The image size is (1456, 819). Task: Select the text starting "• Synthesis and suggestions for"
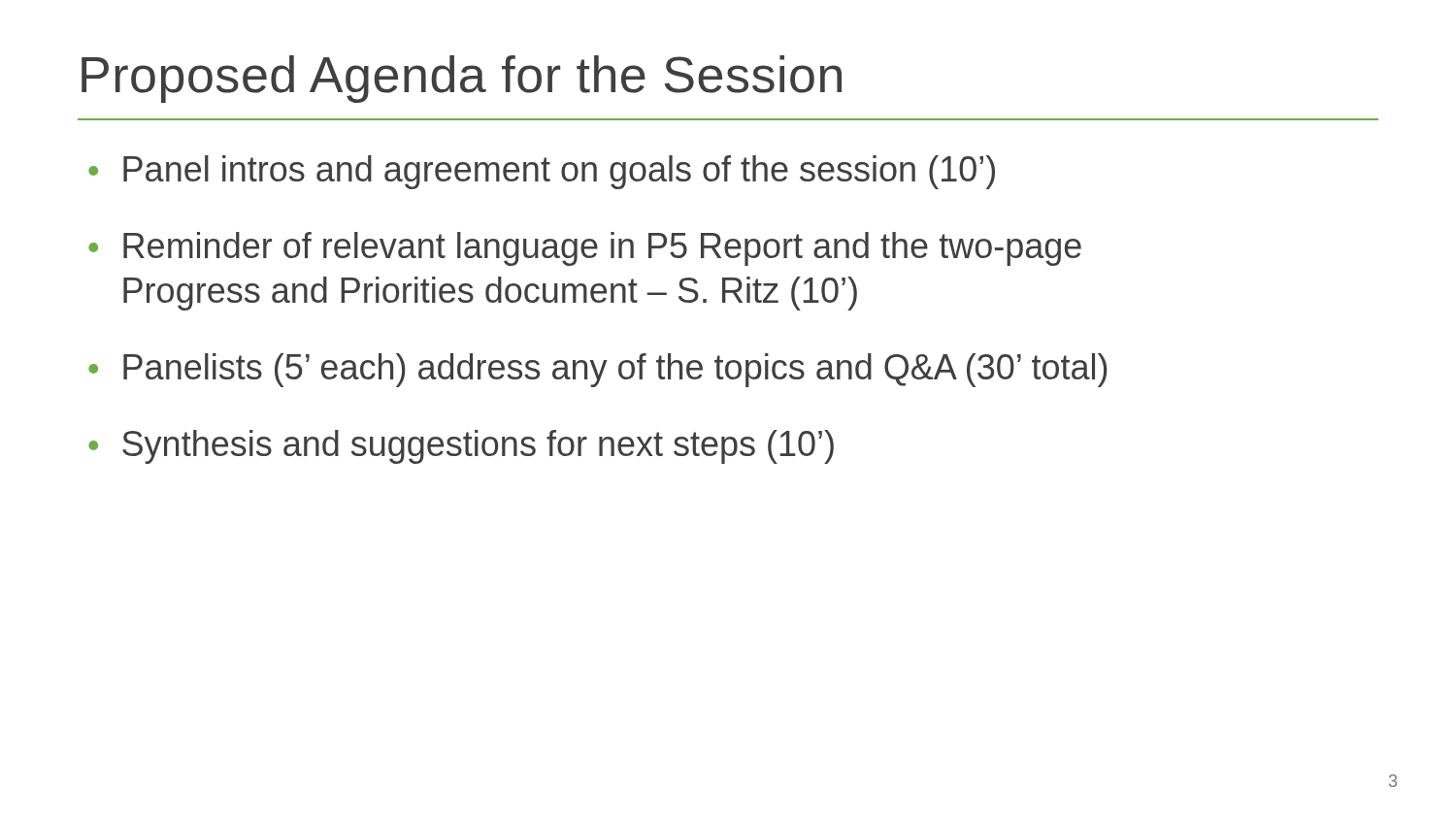[462, 445]
